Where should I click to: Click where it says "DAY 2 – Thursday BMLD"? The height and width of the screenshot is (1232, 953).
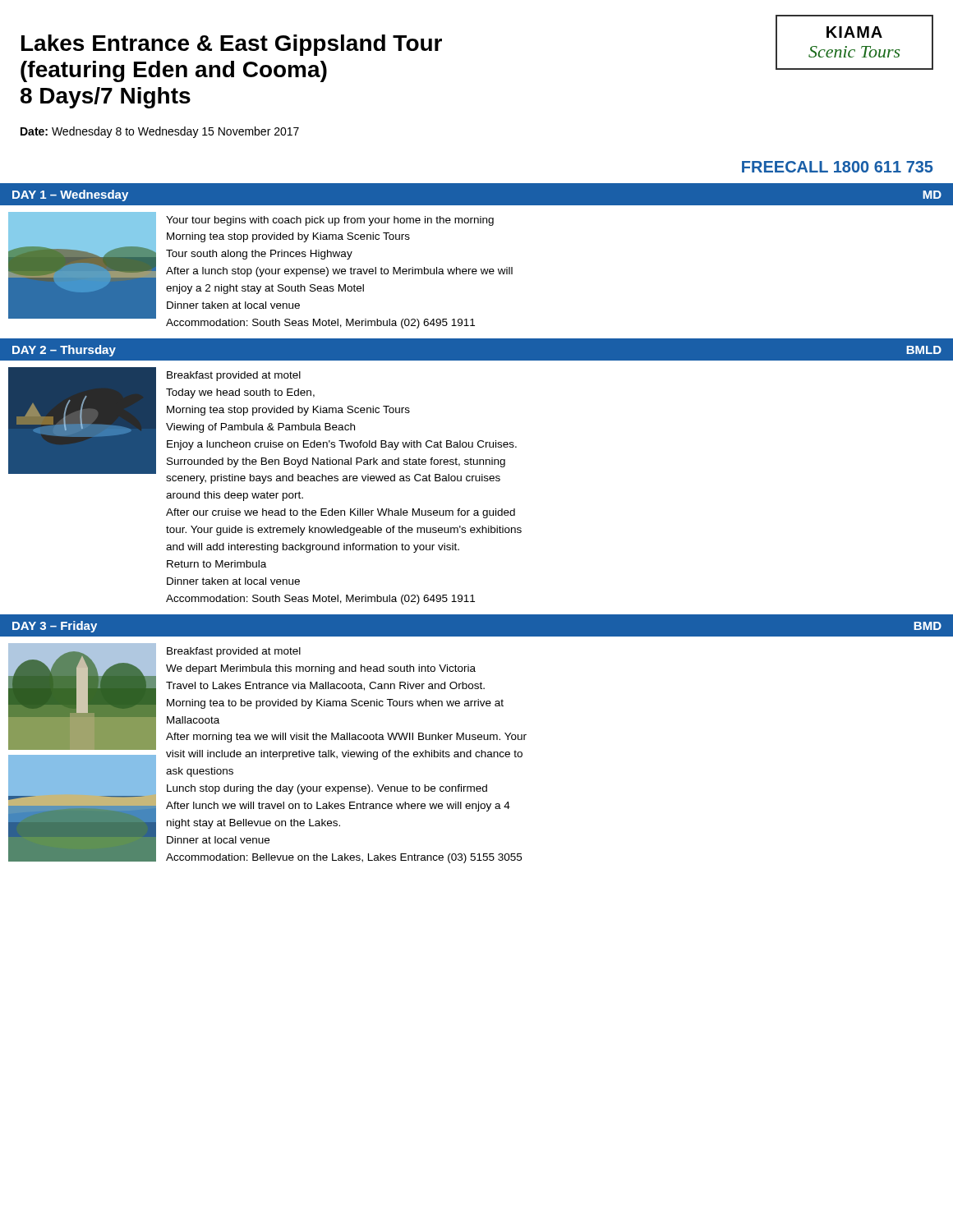click(x=476, y=349)
